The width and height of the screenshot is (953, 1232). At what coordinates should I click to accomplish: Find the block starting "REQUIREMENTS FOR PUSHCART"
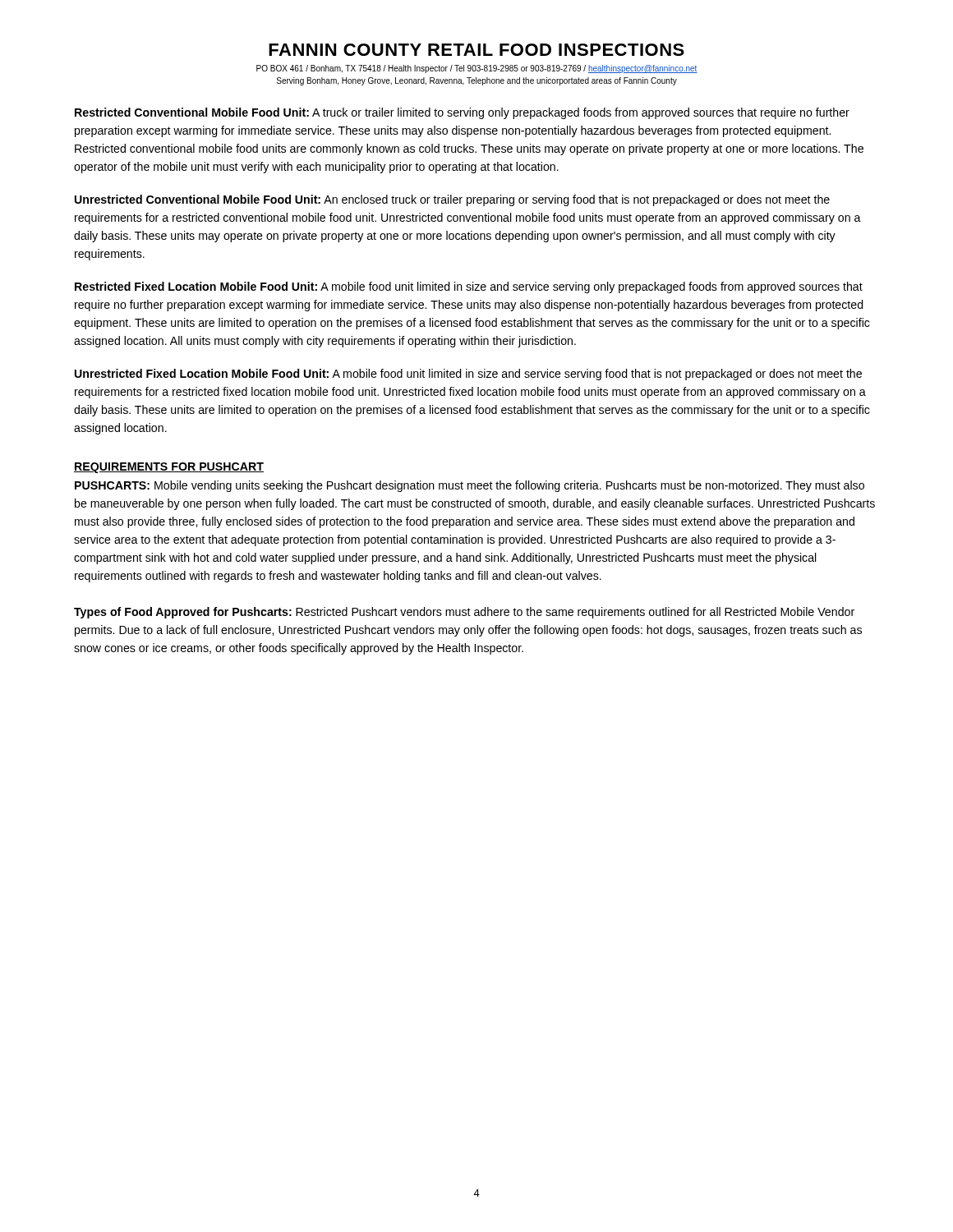169,466
